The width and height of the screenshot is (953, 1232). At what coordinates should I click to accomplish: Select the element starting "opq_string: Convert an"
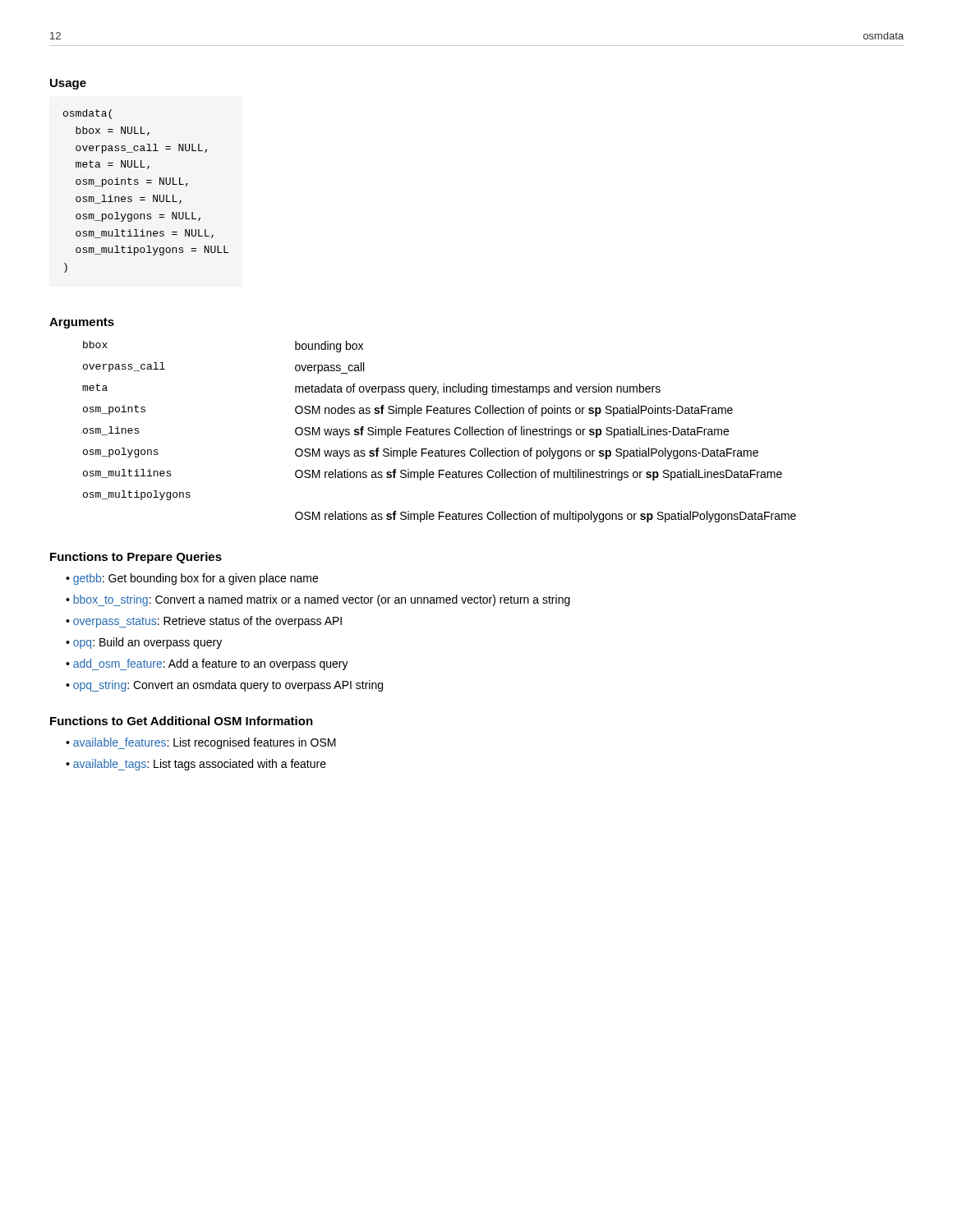pyautogui.click(x=228, y=685)
